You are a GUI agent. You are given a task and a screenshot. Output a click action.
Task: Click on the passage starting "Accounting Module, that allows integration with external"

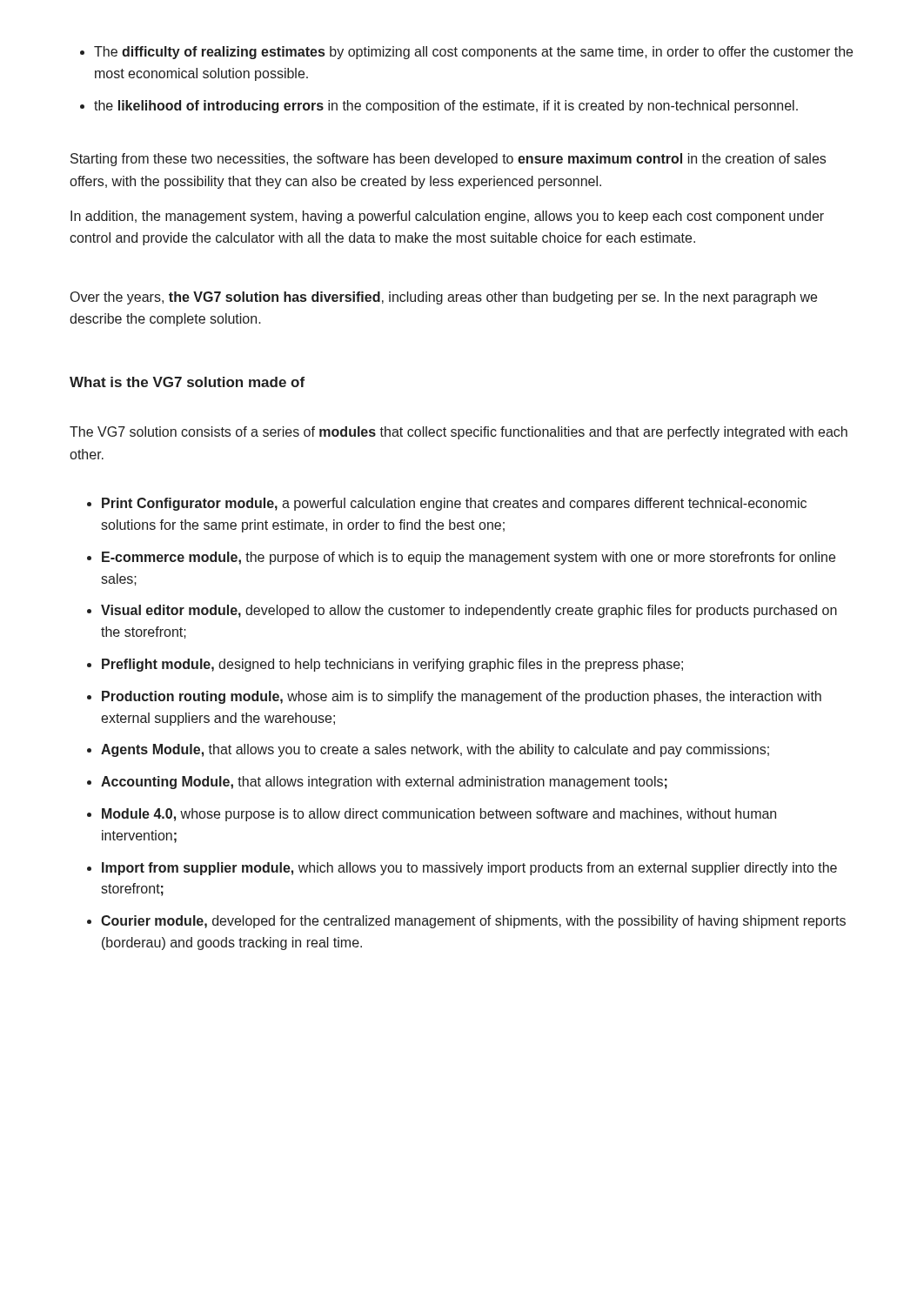[x=384, y=782]
